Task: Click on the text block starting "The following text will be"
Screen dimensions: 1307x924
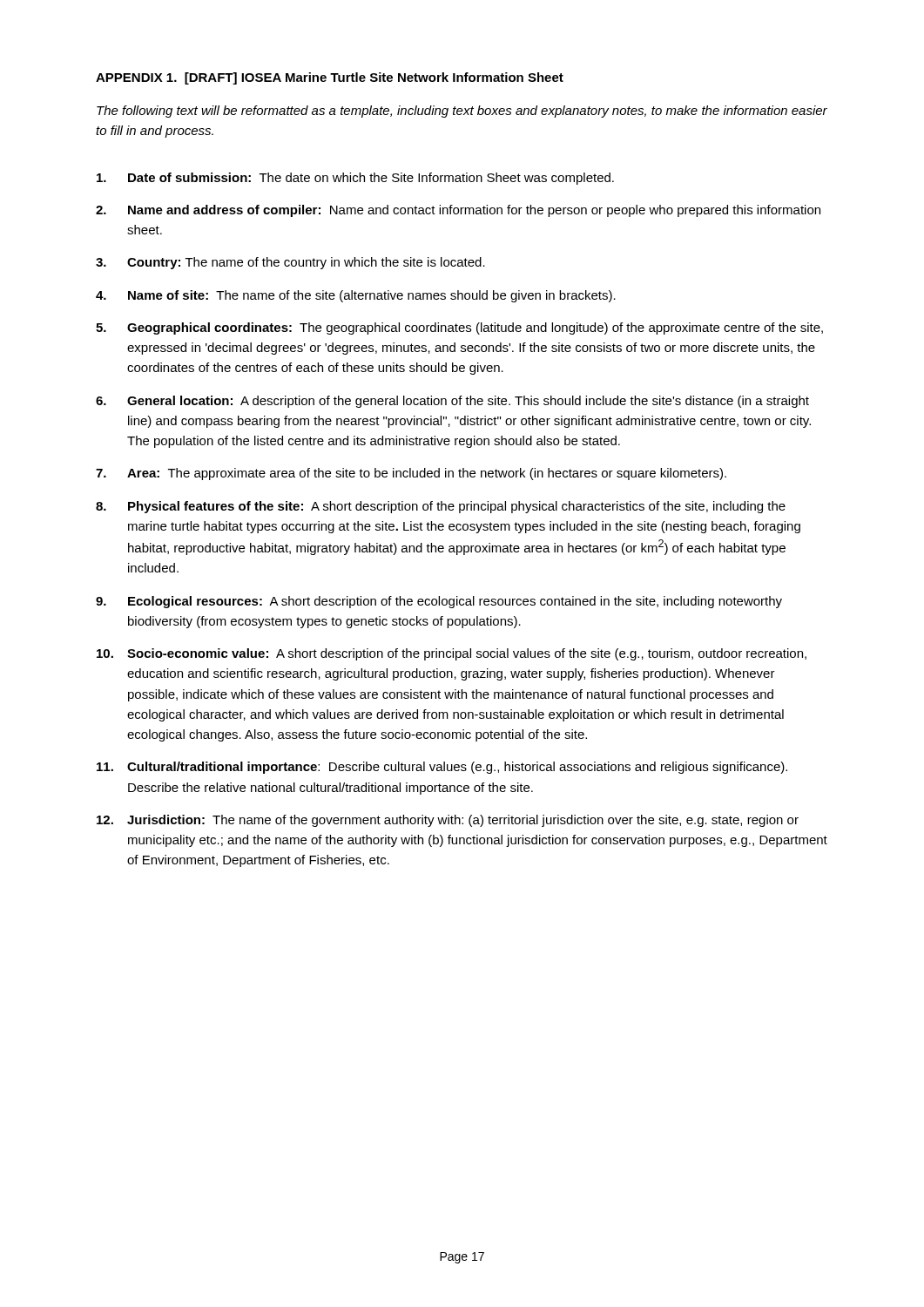Action: [x=461, y=120]
